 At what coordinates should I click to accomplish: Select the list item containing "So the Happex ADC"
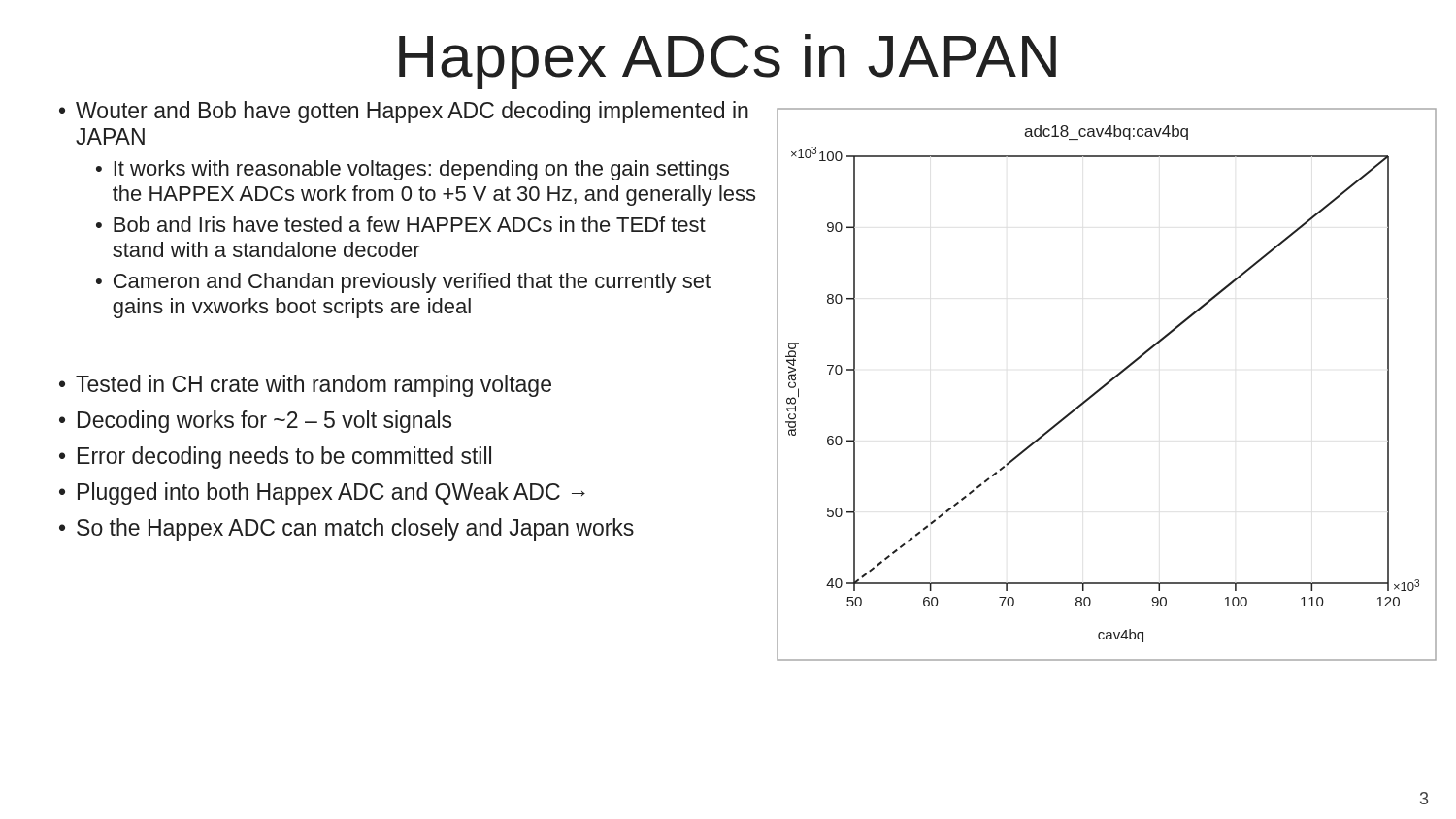(355, 528)
